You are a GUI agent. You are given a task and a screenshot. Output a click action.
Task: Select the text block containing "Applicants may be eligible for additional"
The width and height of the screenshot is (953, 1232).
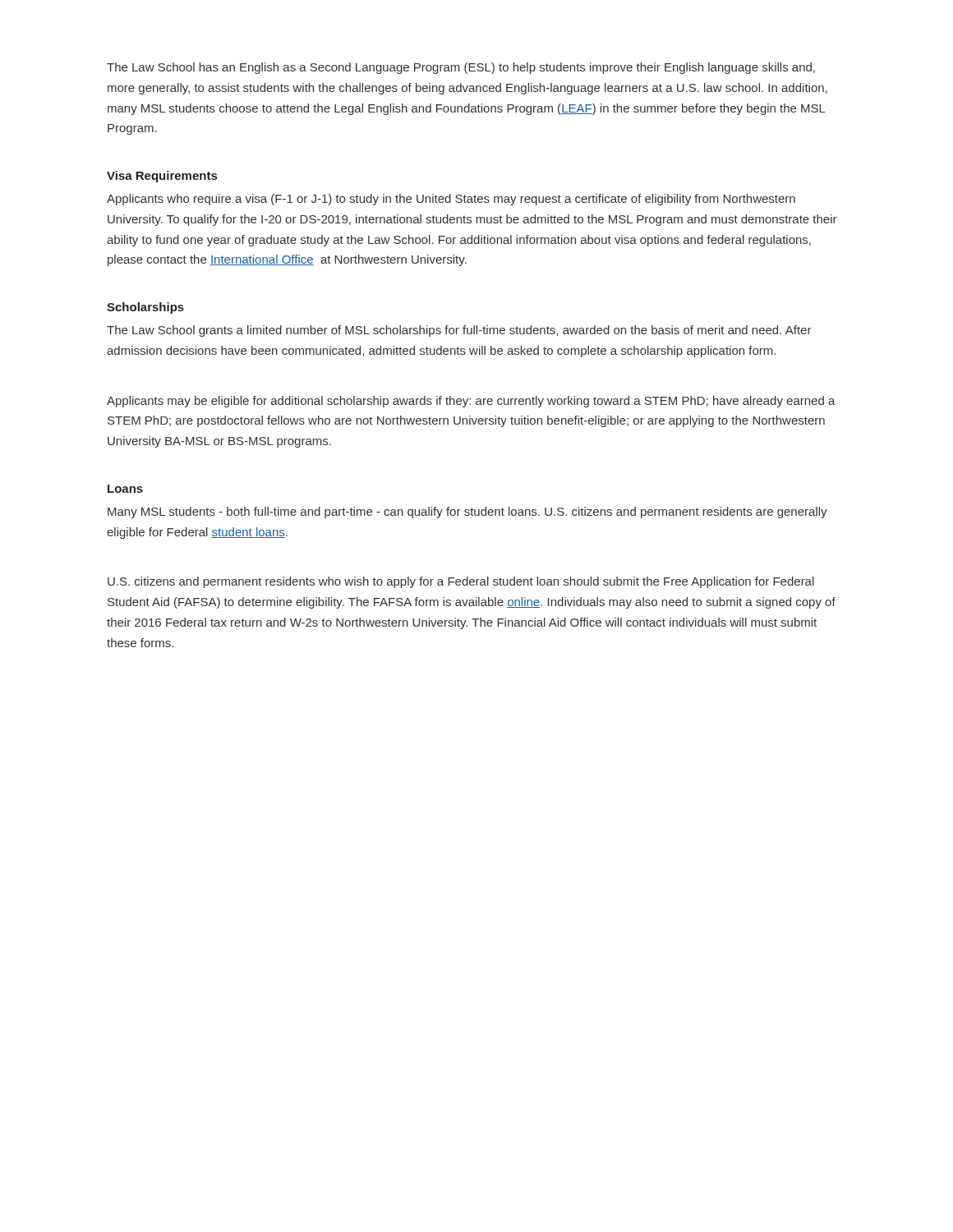471,420
